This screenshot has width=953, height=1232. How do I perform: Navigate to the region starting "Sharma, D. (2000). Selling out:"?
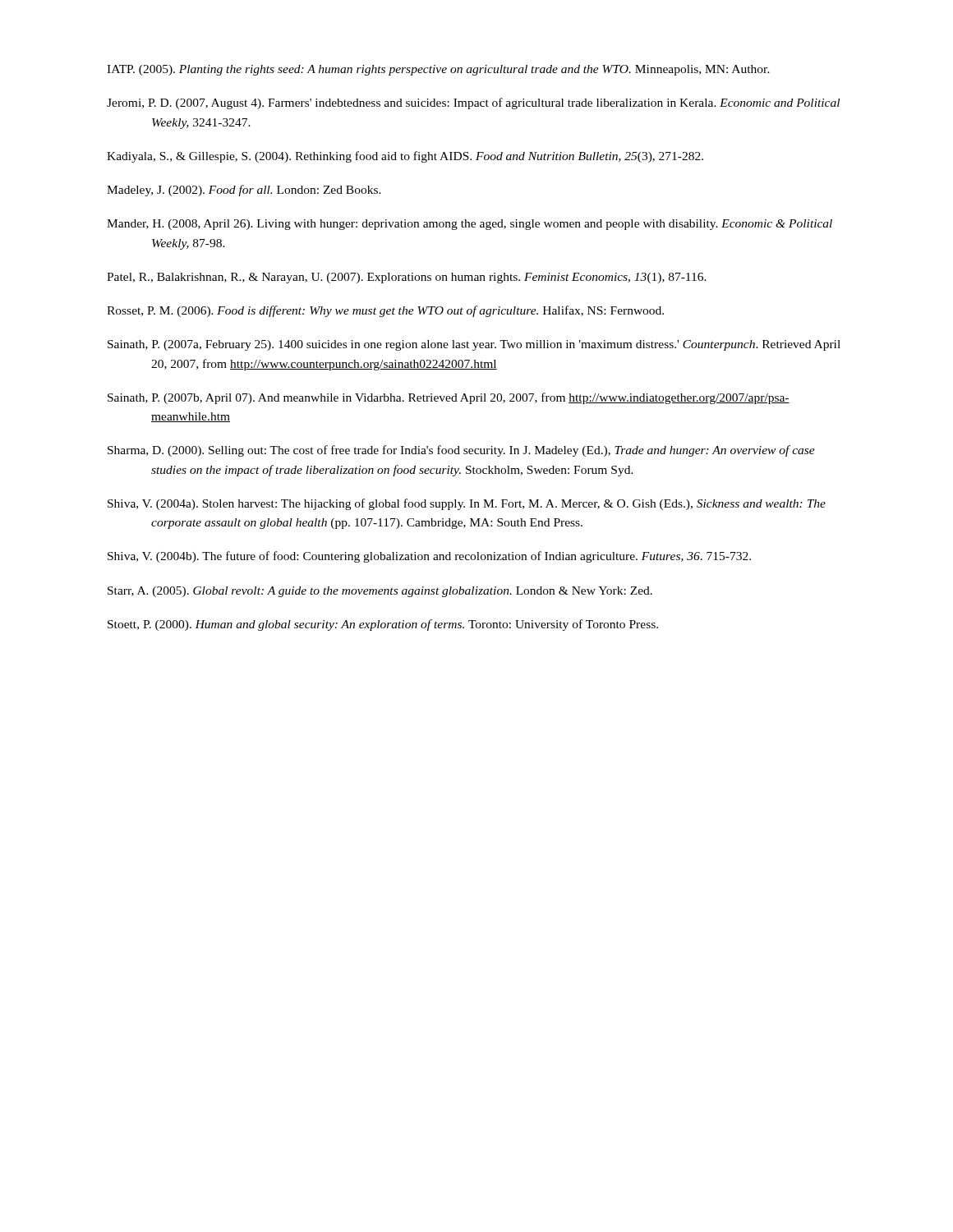461,459
